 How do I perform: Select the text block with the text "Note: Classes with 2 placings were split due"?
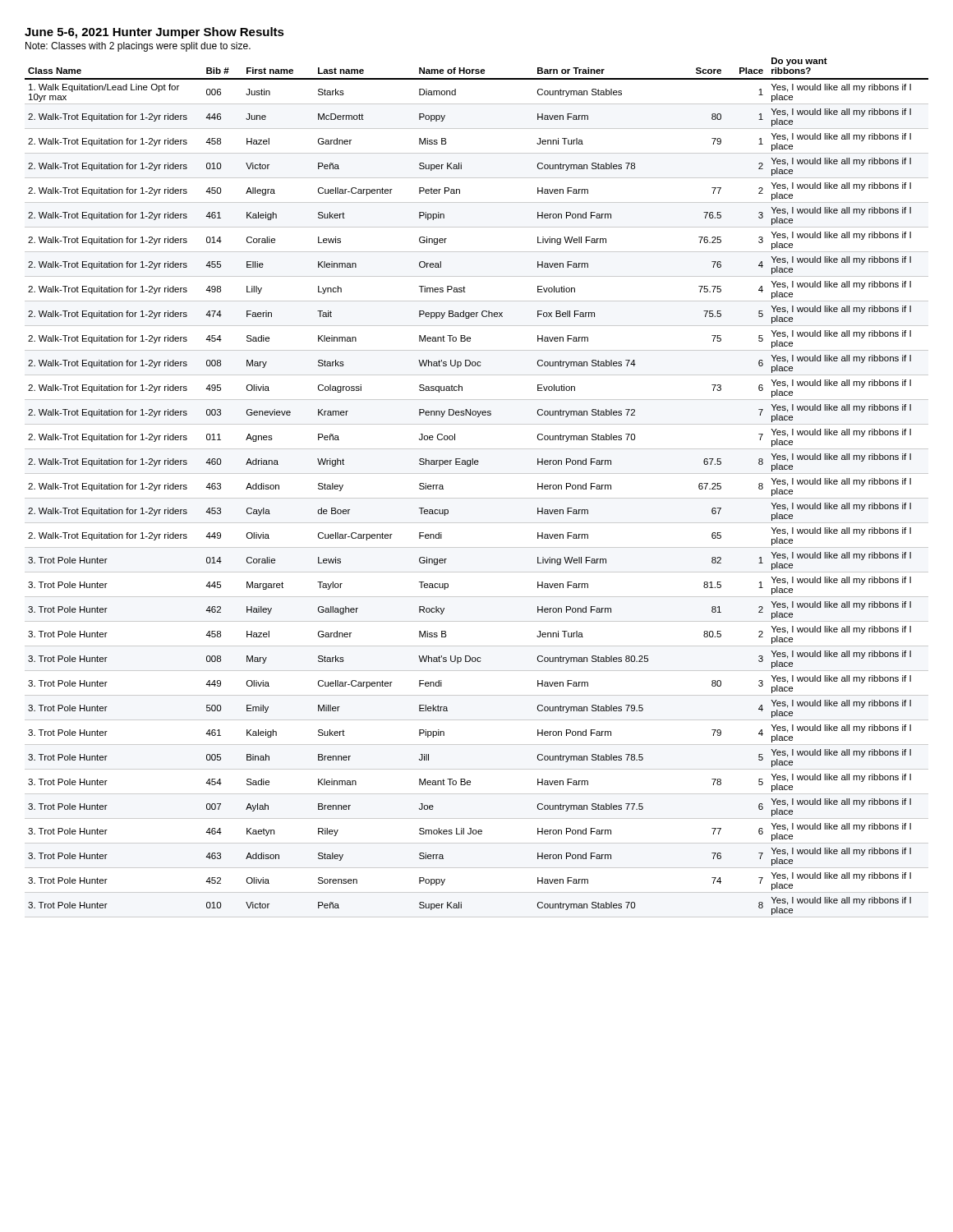coord(138,46)
